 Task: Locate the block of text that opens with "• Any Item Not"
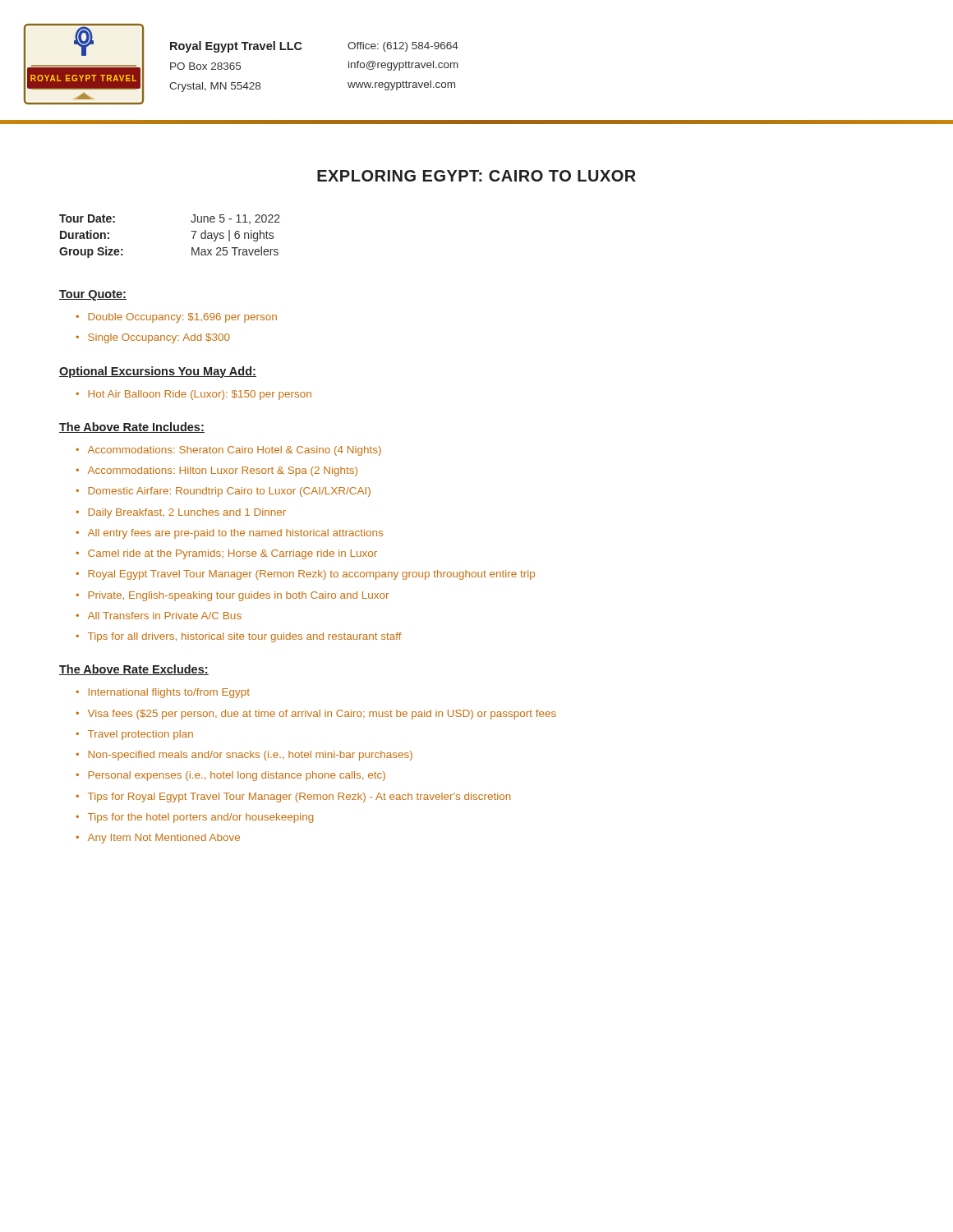158,838
